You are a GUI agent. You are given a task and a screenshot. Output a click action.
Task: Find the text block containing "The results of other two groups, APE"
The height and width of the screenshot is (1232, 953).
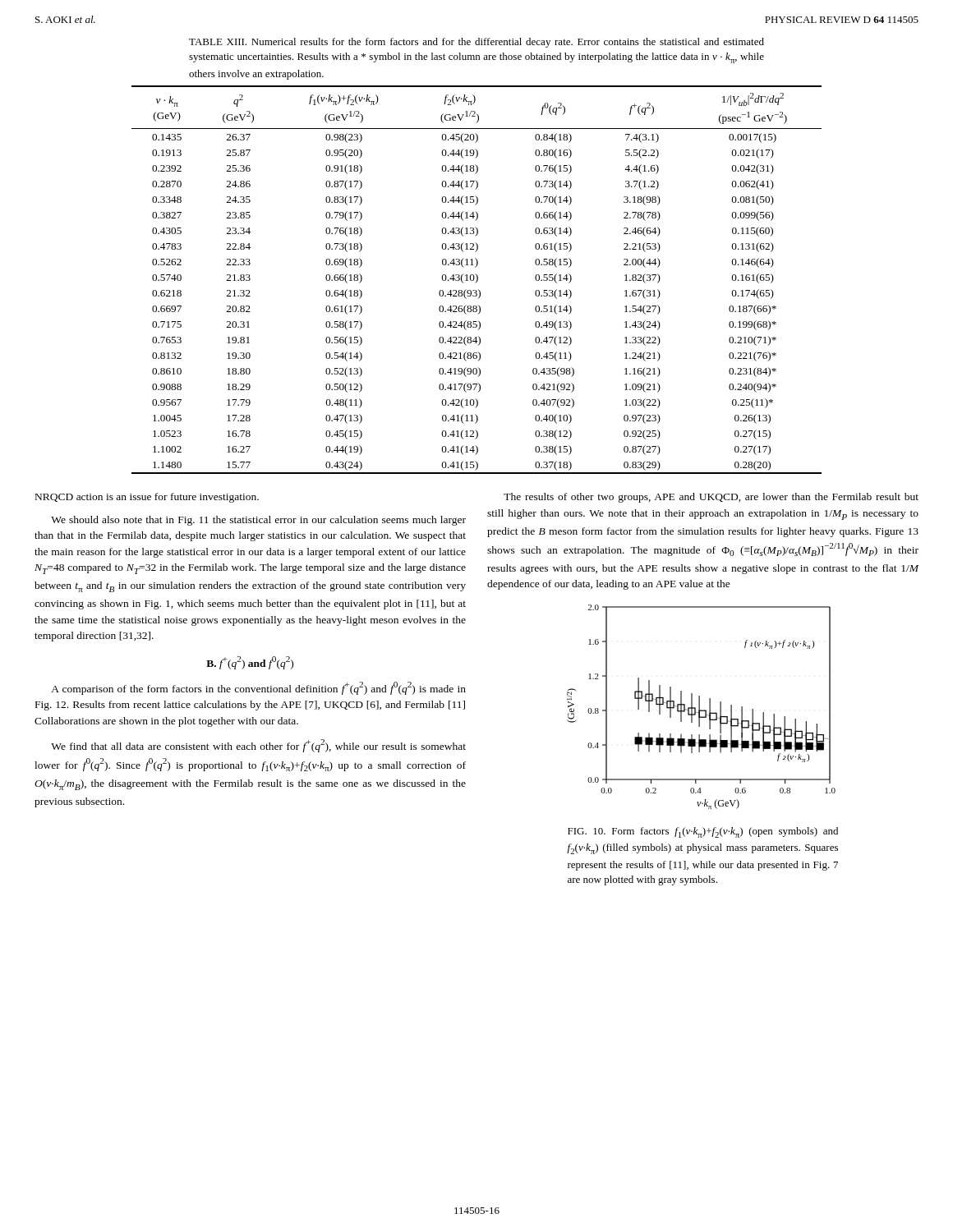tap(703, 540)
